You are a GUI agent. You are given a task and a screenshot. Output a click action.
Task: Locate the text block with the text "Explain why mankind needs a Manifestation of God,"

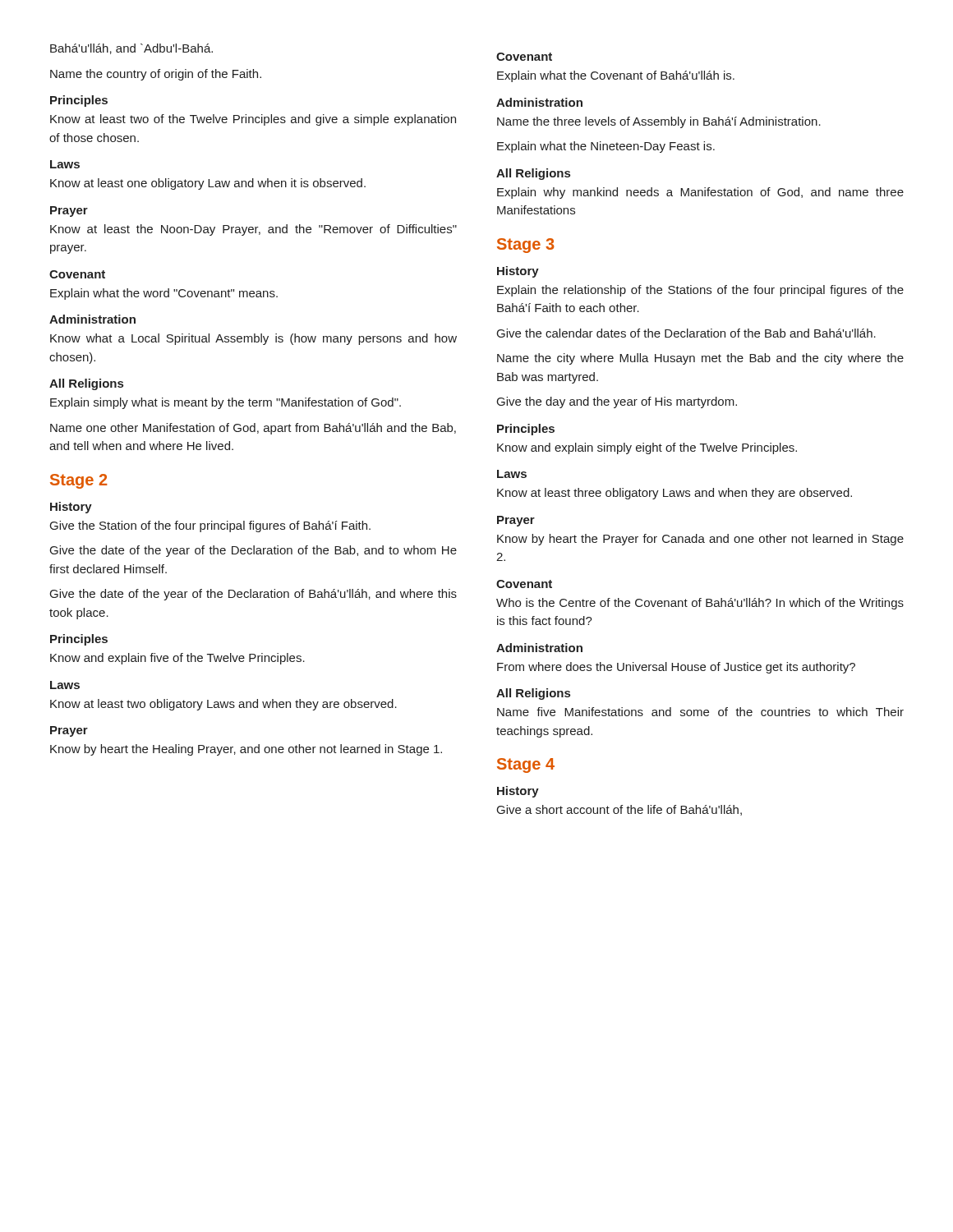tap(700, 201)
